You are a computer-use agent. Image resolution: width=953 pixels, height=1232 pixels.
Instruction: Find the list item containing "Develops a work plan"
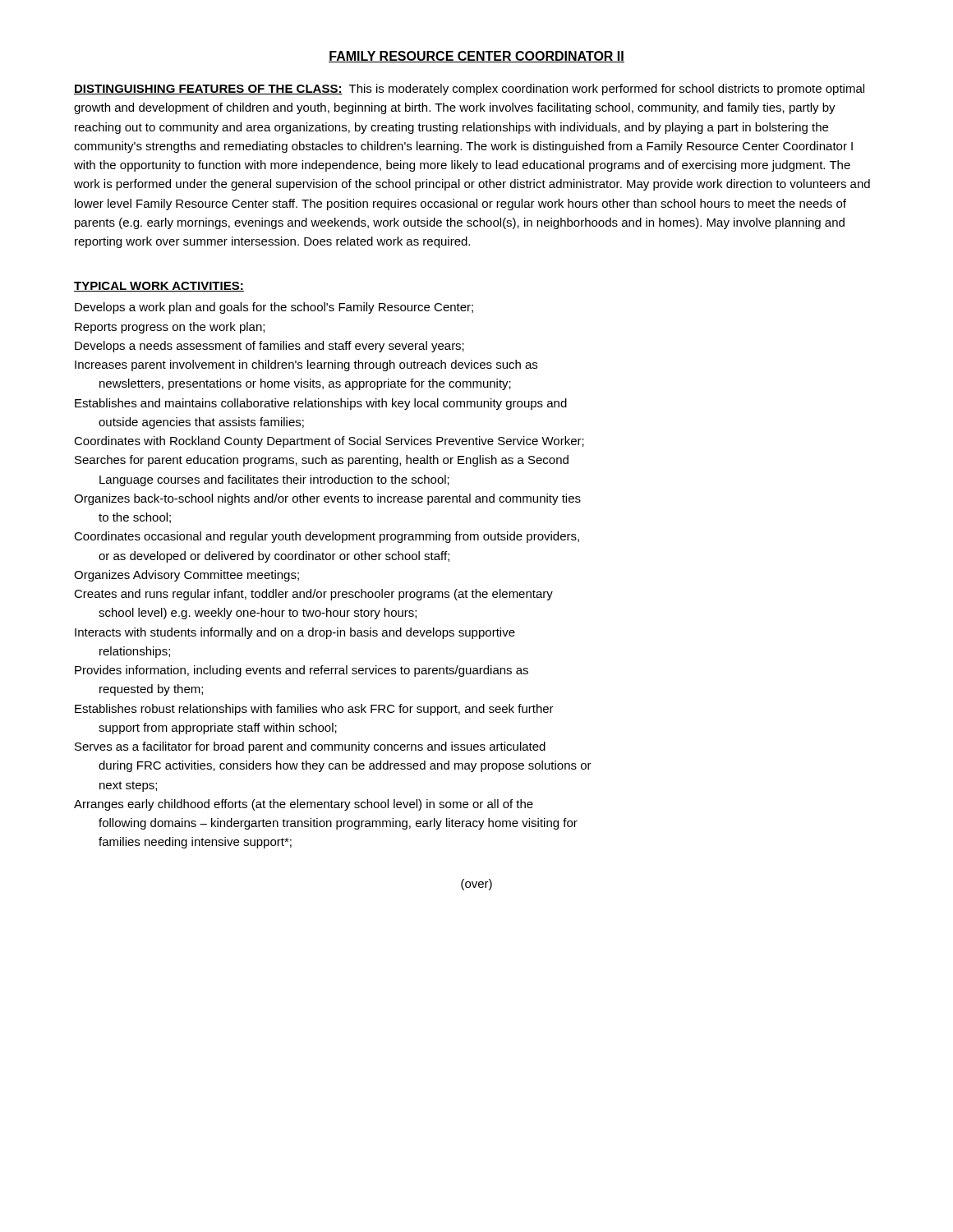coord(274,307)
